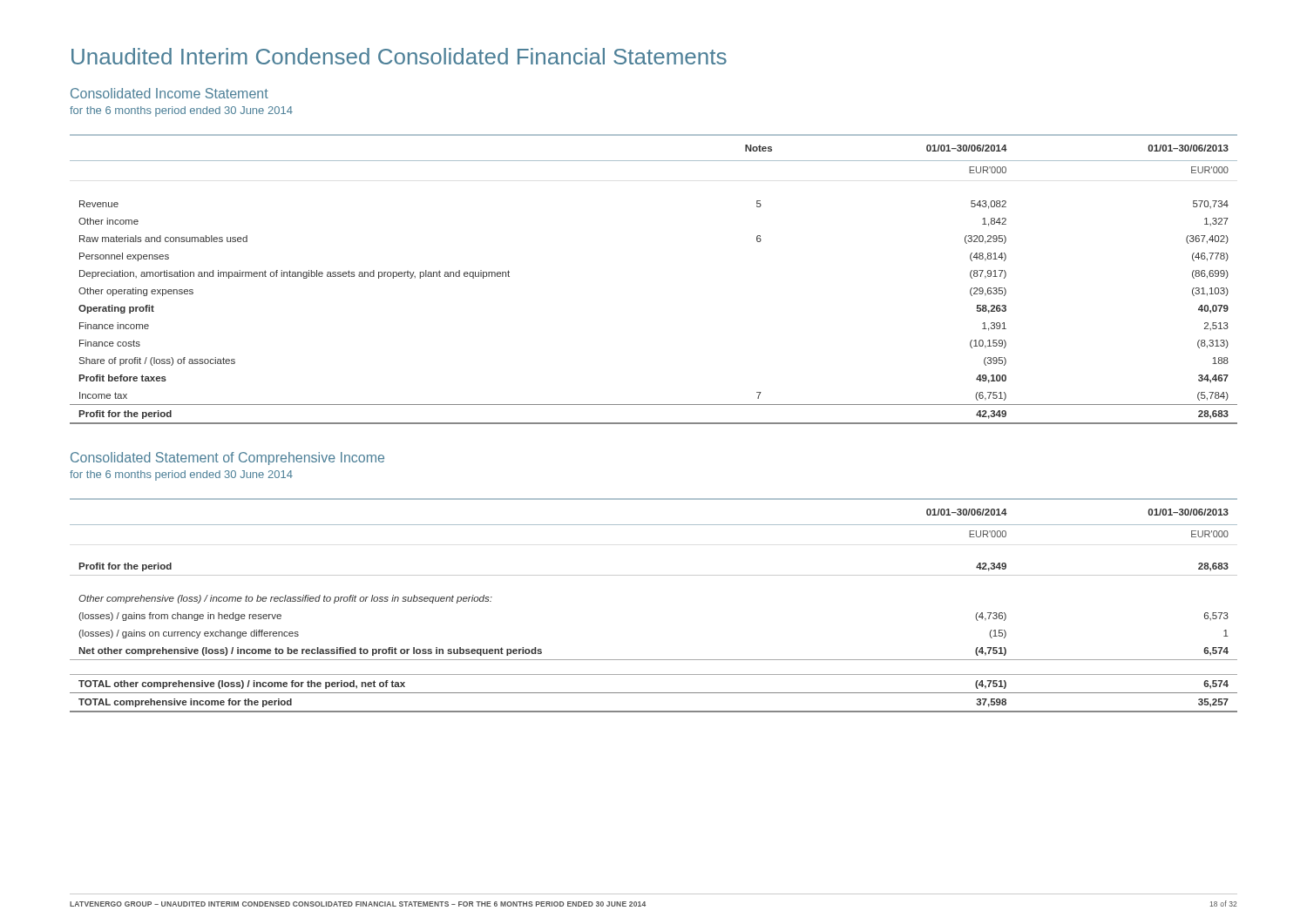Select the table that reads "Depreciation, amortisation and impairment"

click(654, 279)
